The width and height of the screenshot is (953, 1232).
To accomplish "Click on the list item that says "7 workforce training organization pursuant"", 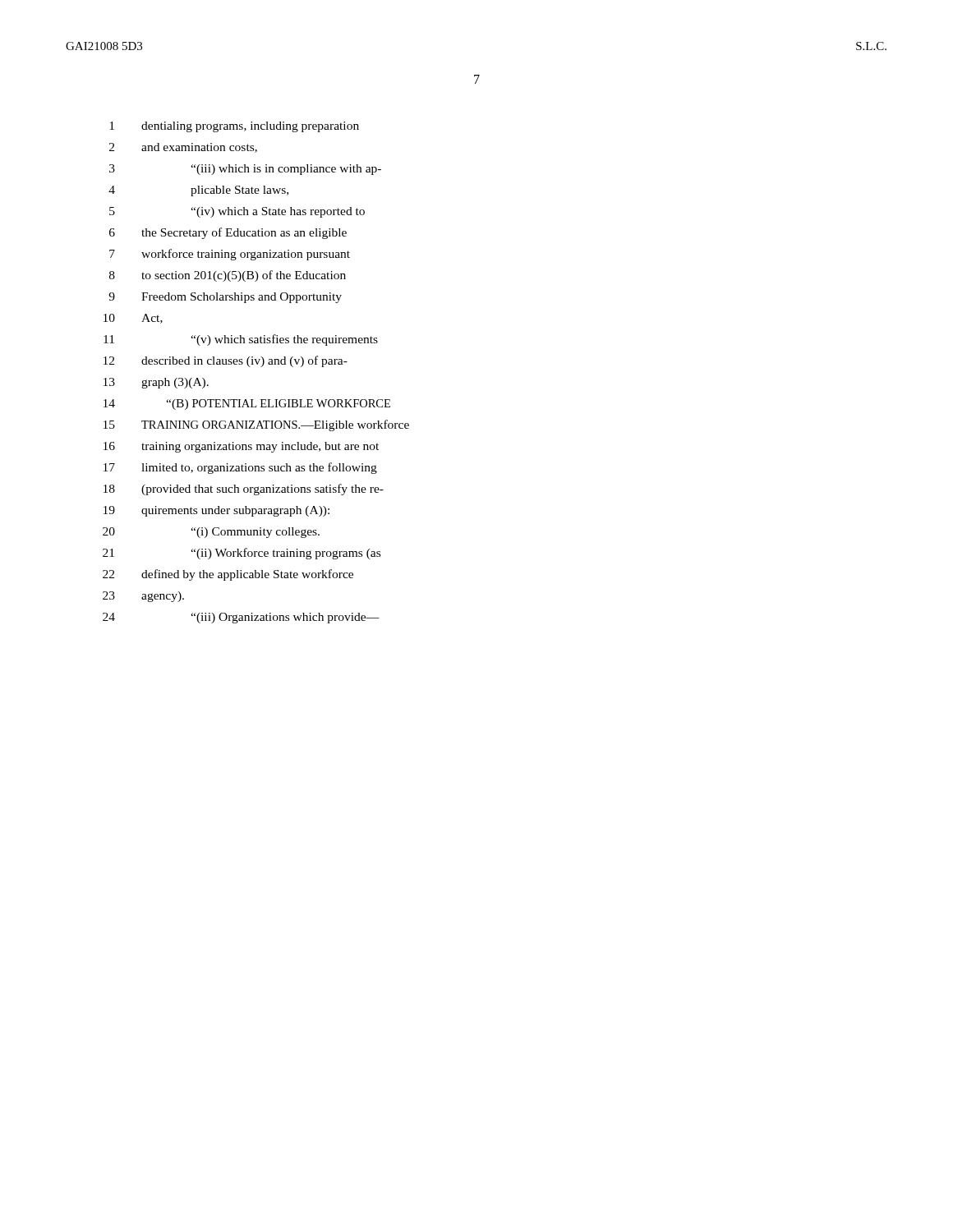I will pyautogui.click(x=230, y=255).
